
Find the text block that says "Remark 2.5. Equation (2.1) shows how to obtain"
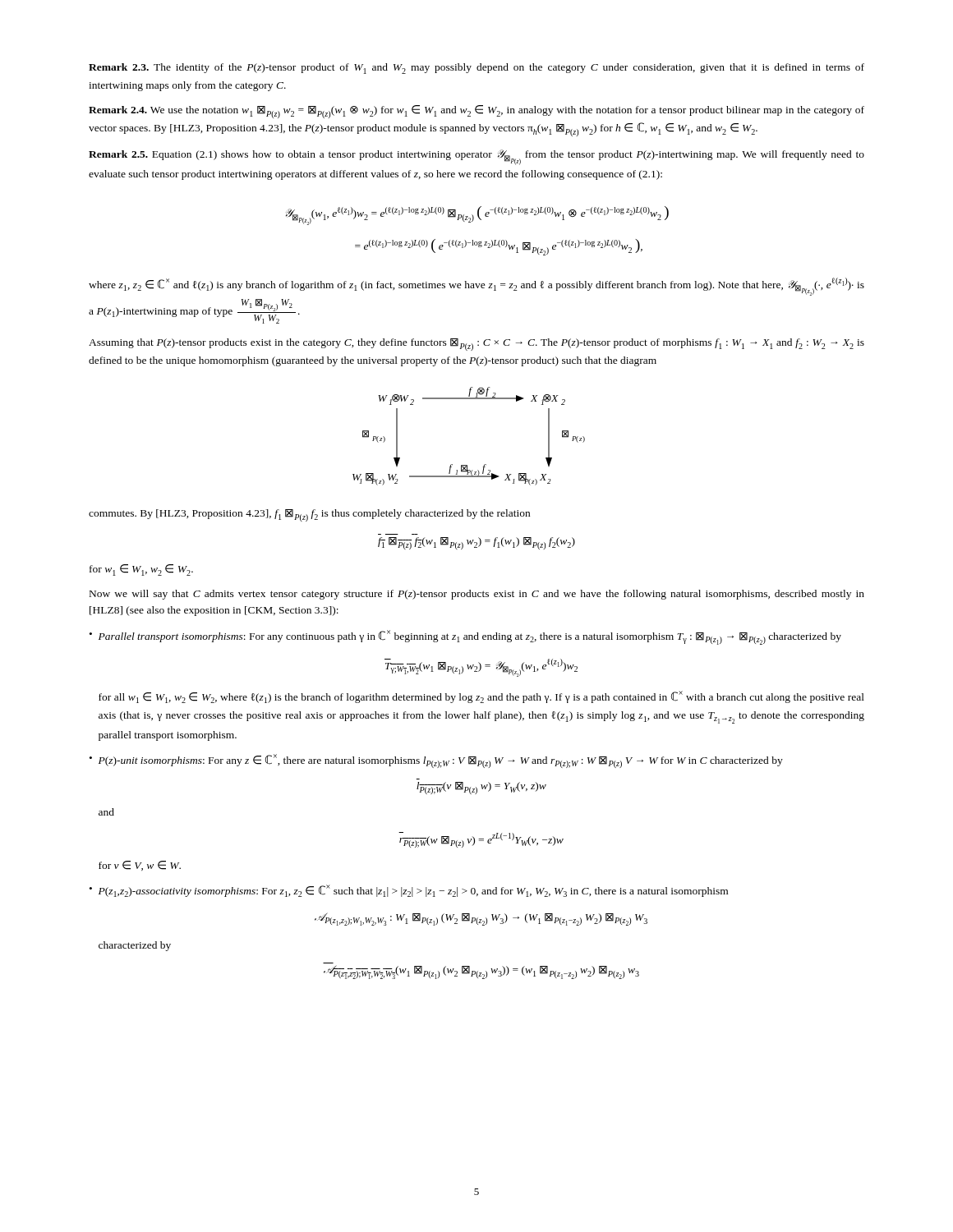click(x=476, y=164)
